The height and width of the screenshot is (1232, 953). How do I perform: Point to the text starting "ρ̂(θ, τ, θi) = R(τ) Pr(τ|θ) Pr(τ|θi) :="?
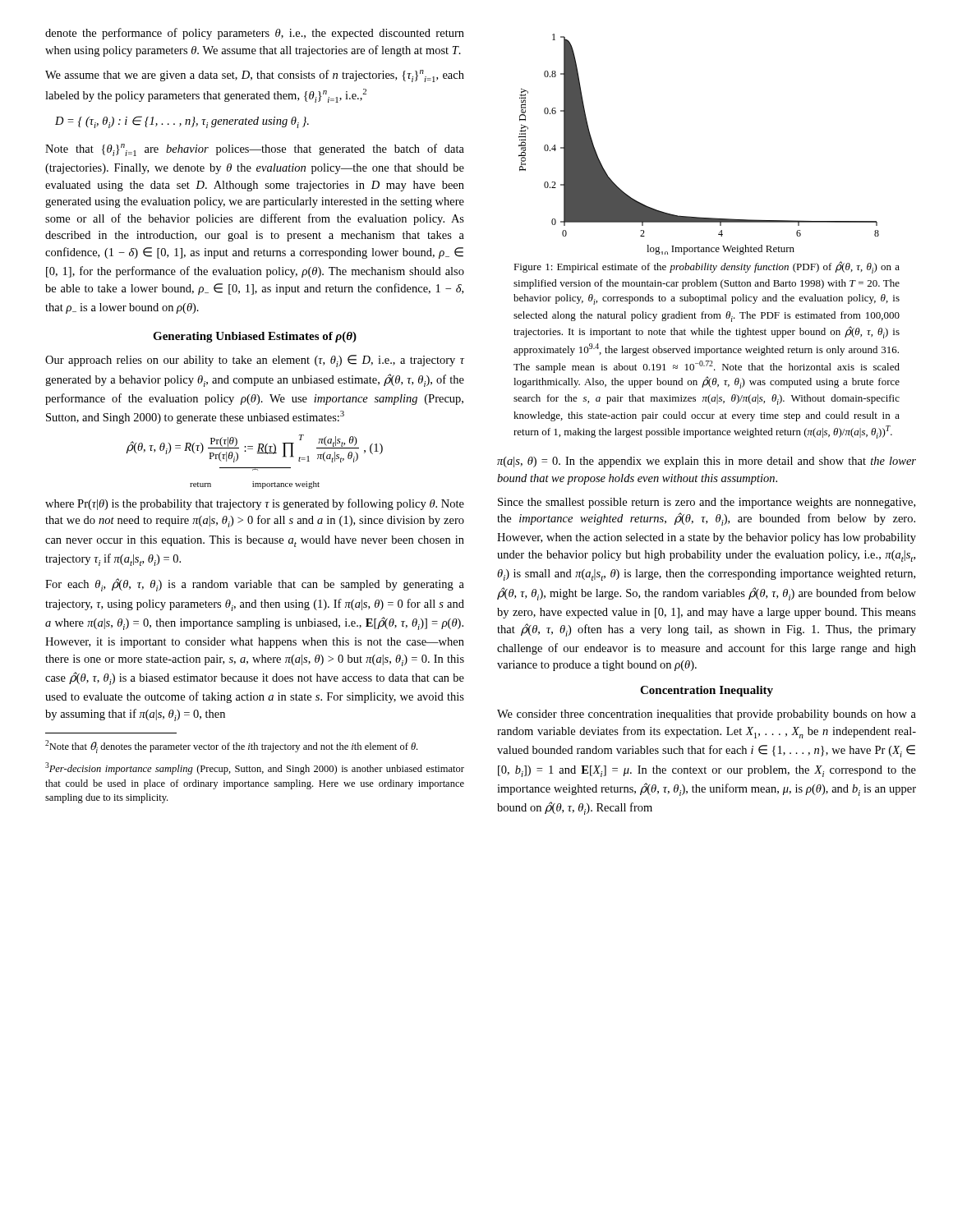pyautogui.click(x=255, y=461)
